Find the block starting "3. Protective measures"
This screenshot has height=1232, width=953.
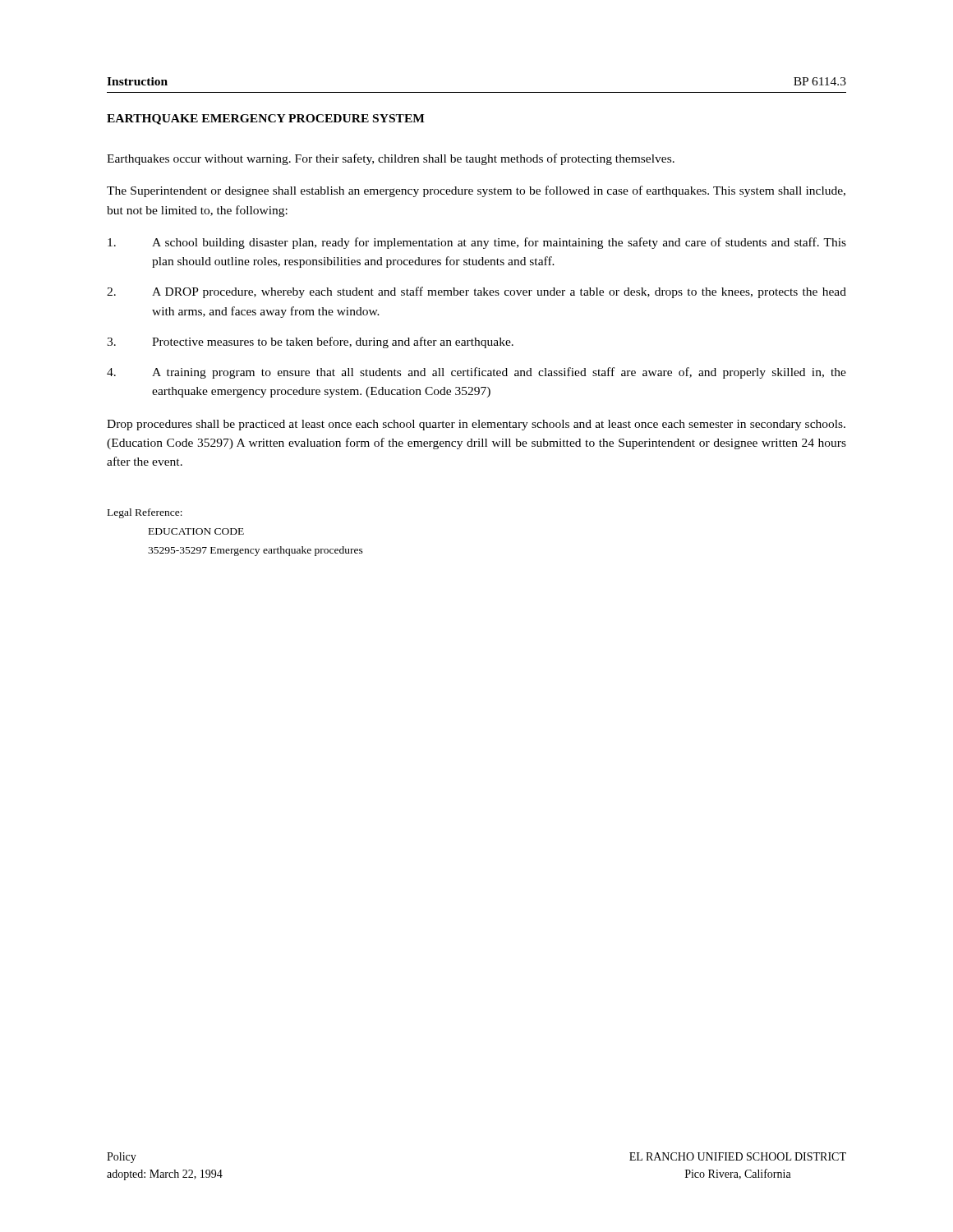coord(476,341)
